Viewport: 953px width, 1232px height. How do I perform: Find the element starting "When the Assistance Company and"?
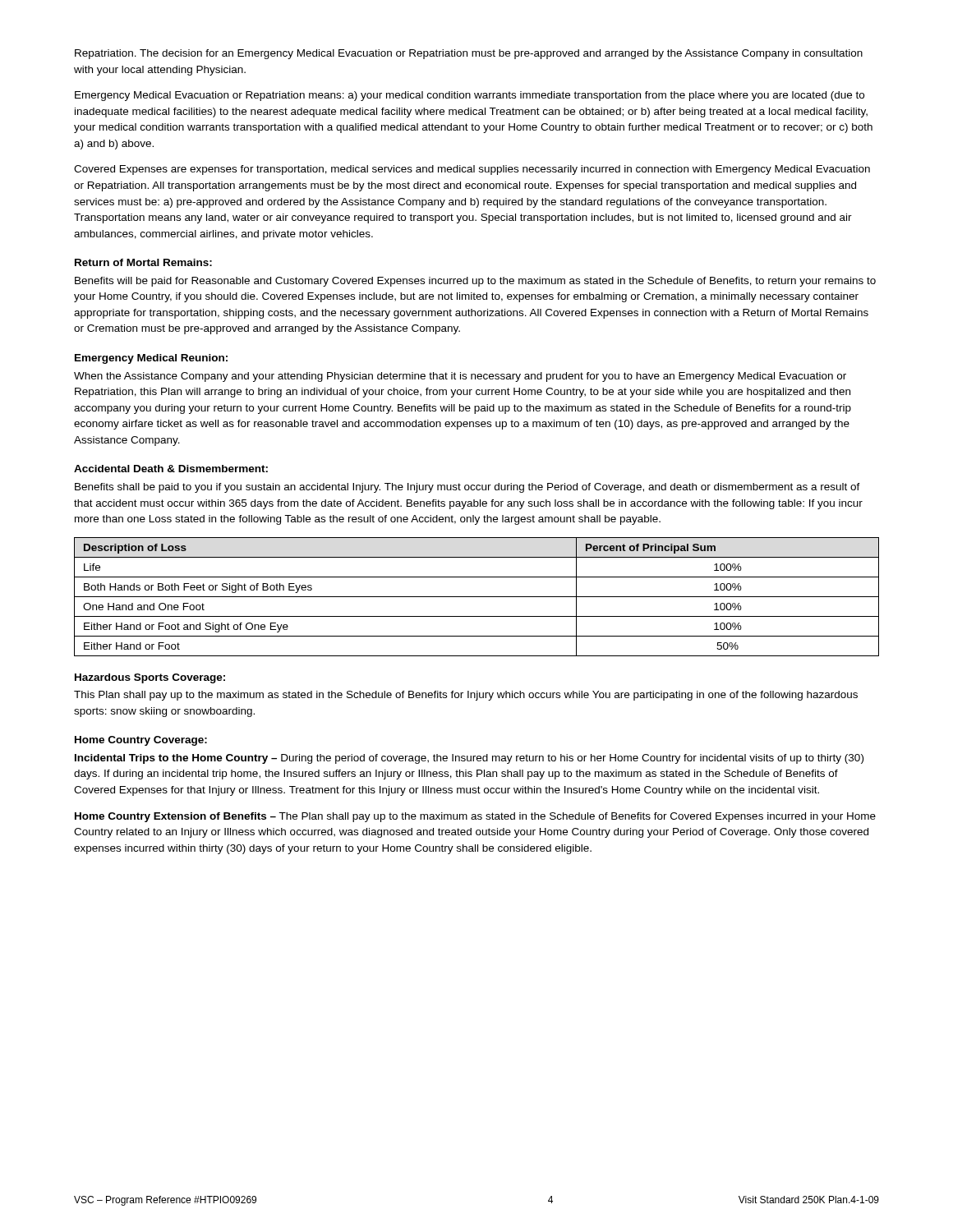coord(463,408)
